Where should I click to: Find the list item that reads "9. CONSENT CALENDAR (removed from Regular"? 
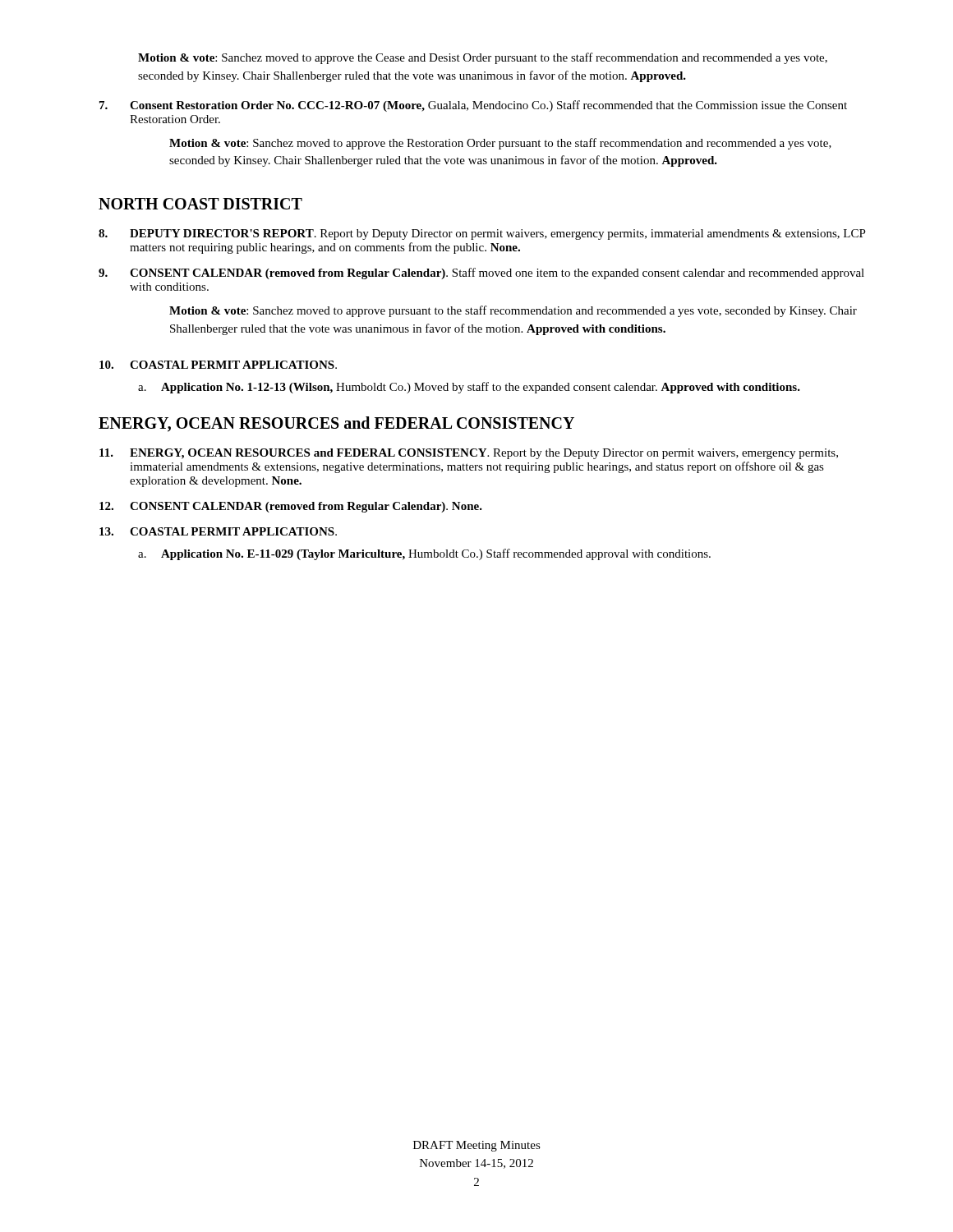click(x=485, y=280)
